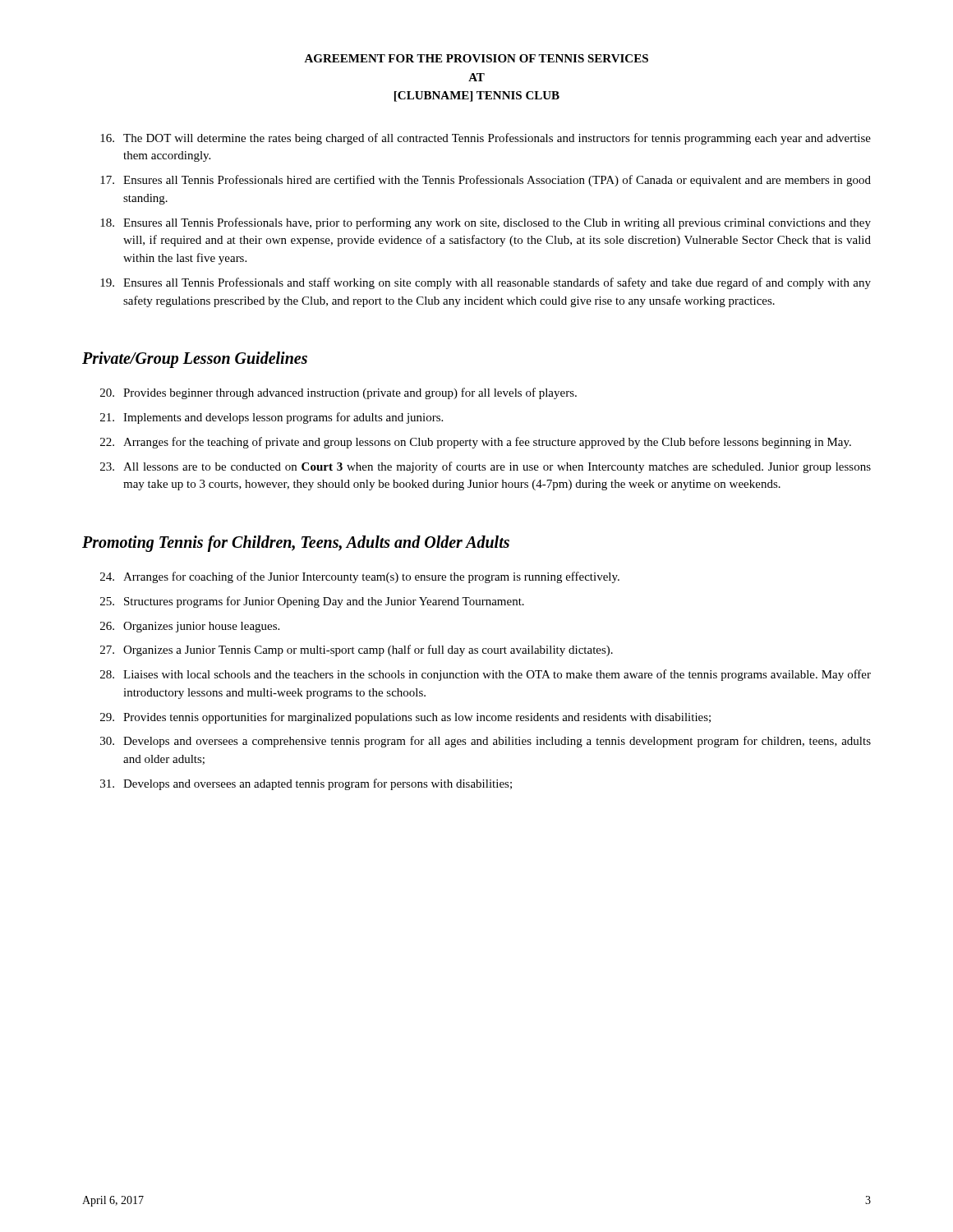Image resolution: width=953 pixels, height=1232 pixels.
Task: Select the text block starting "23. All lessons are"
Action: (x=476, y=476)
